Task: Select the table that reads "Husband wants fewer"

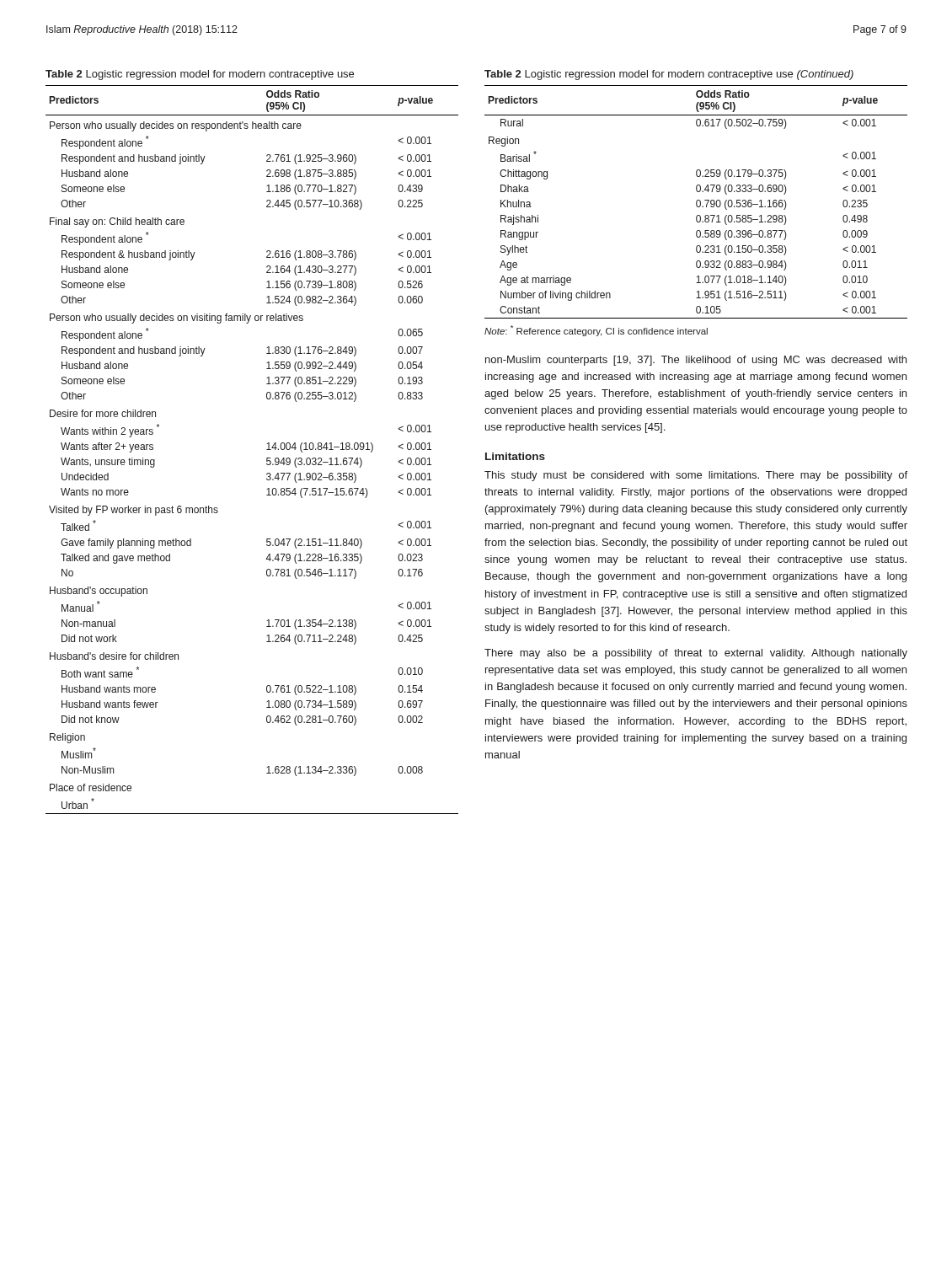Action: coord(252,450)
